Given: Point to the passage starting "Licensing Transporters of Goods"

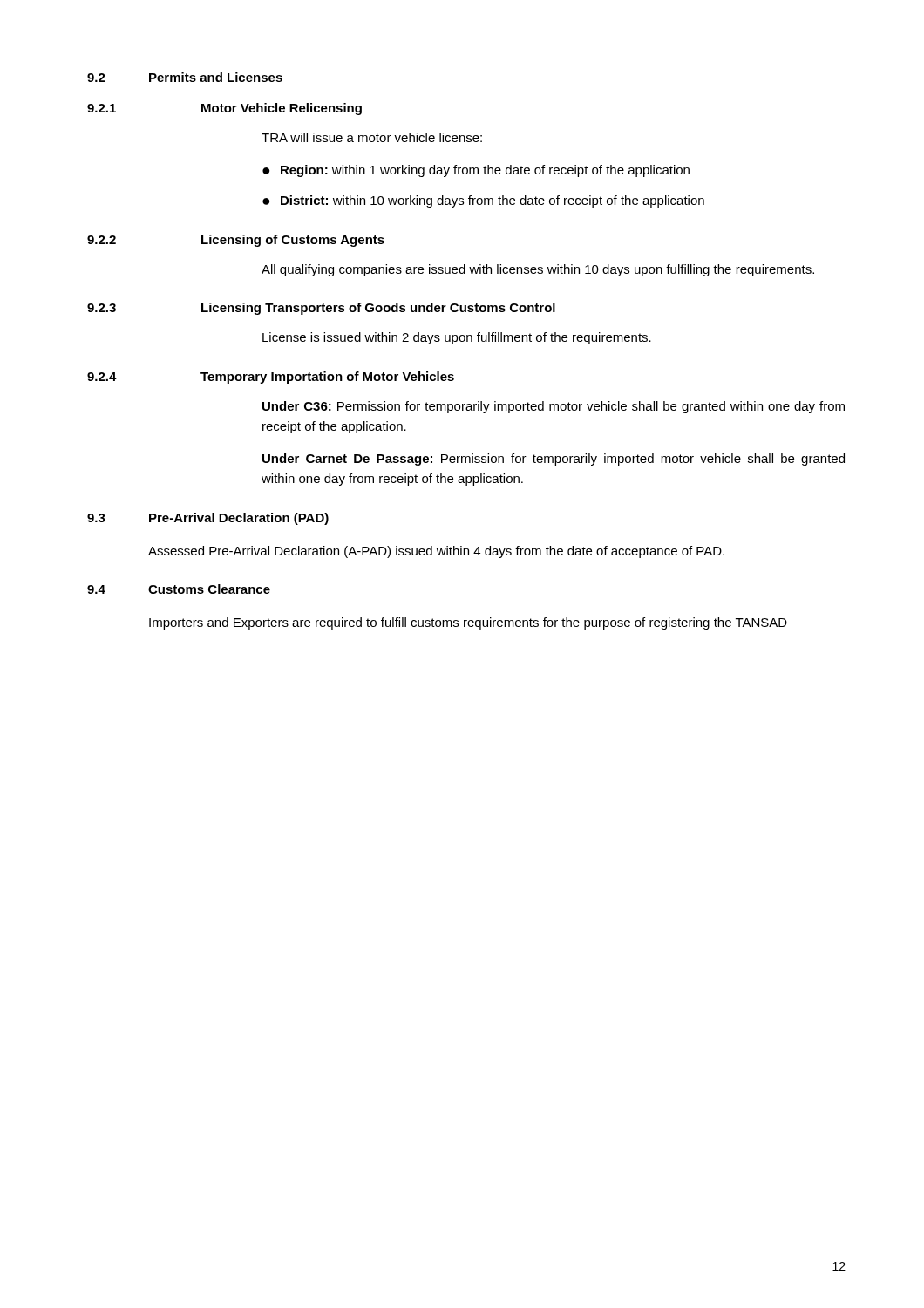Looking at the screenshot, I should (x=378, y=308).
